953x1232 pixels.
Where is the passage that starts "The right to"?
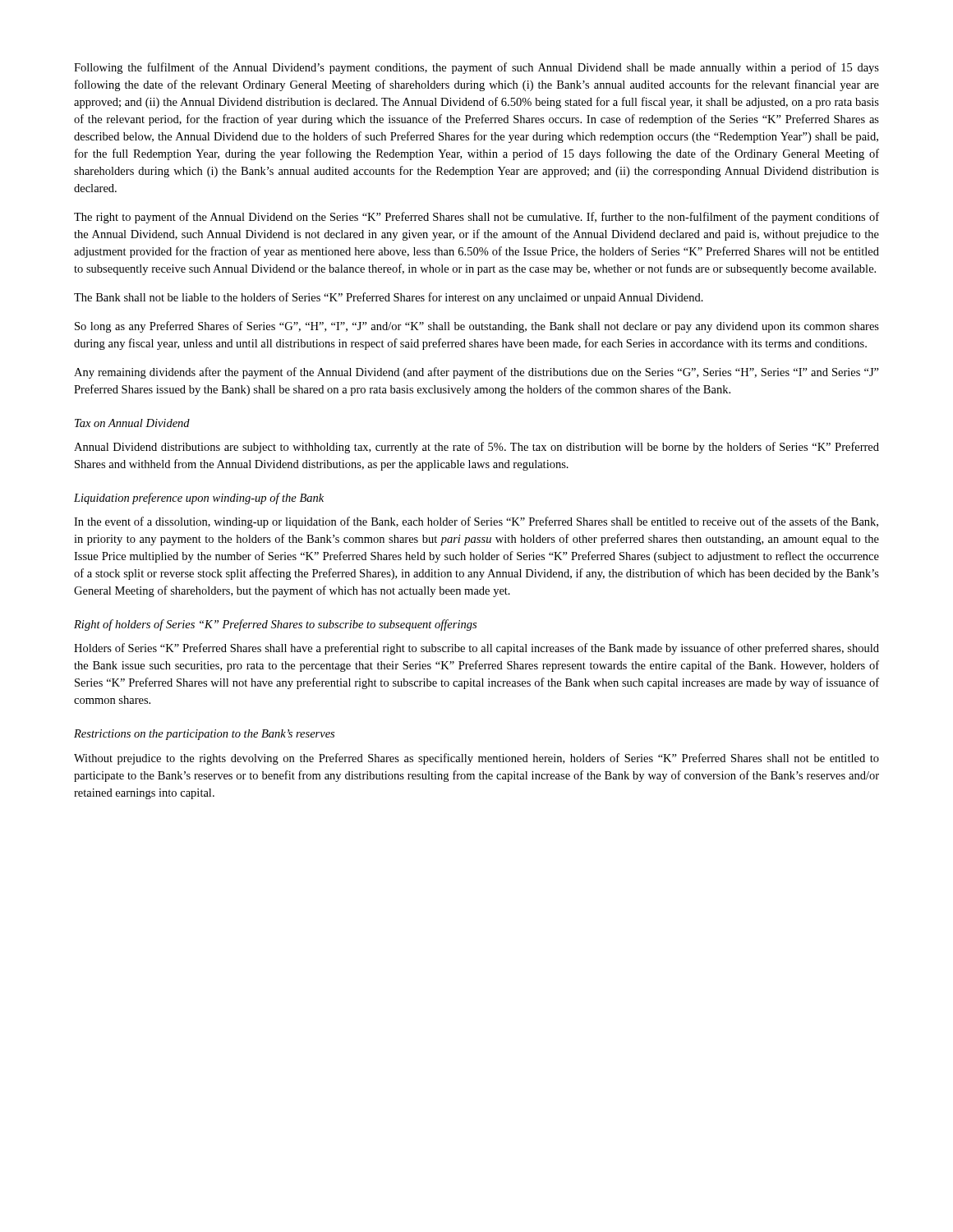click(476, 243)
